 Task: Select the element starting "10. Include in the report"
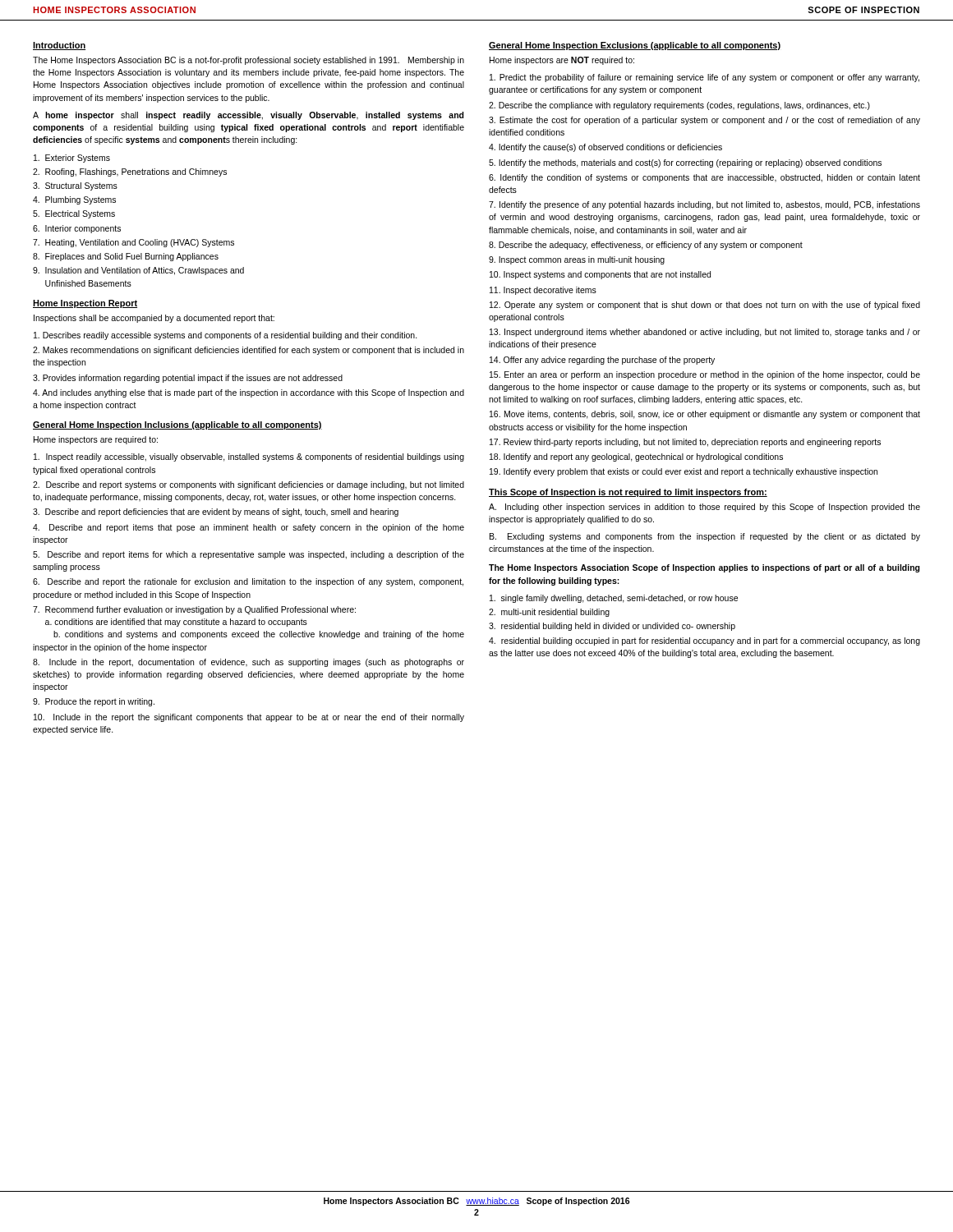pyautogui.click(x=249, y=723)
